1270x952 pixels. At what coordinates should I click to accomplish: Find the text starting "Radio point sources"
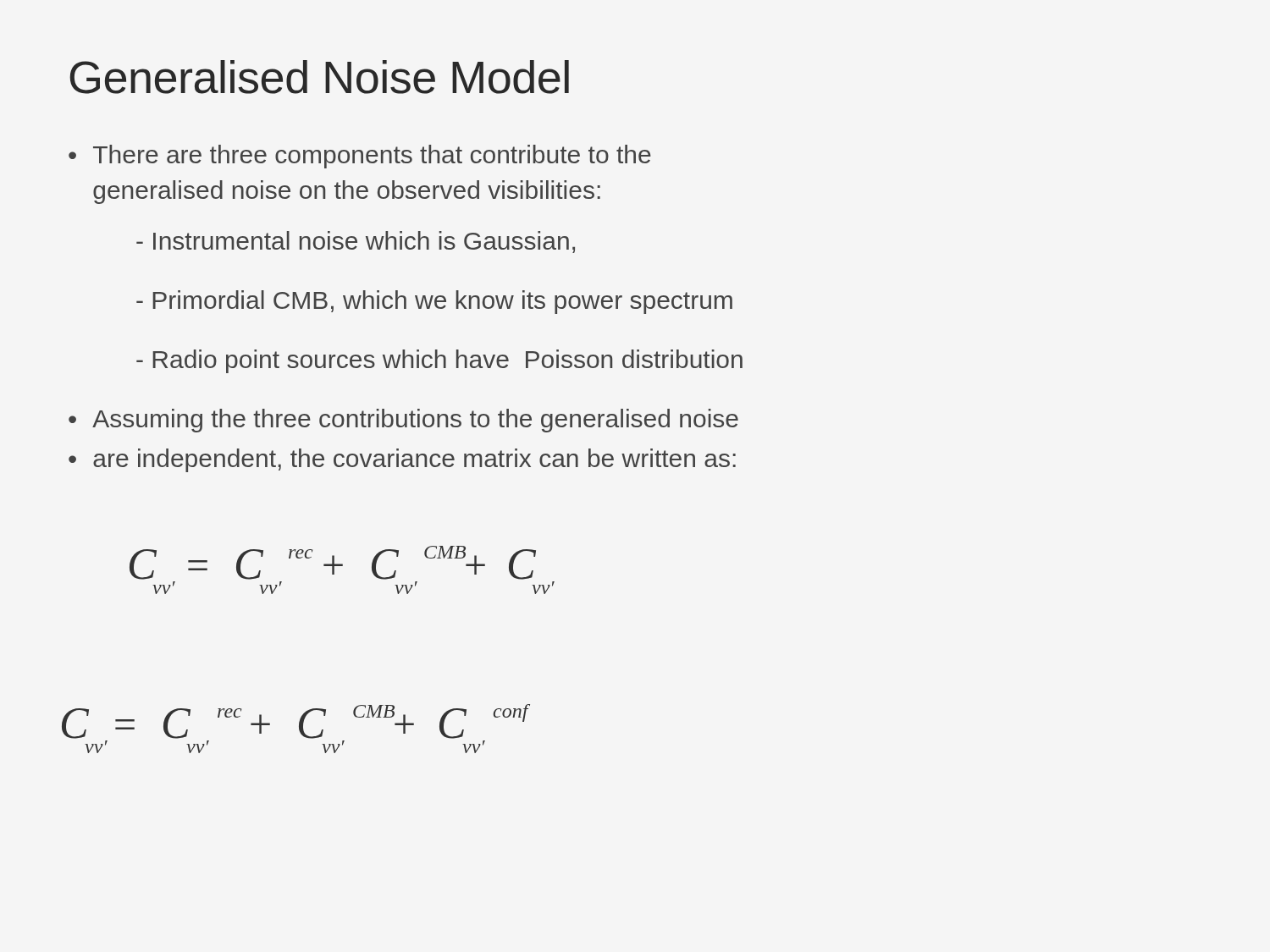[440, 359]
